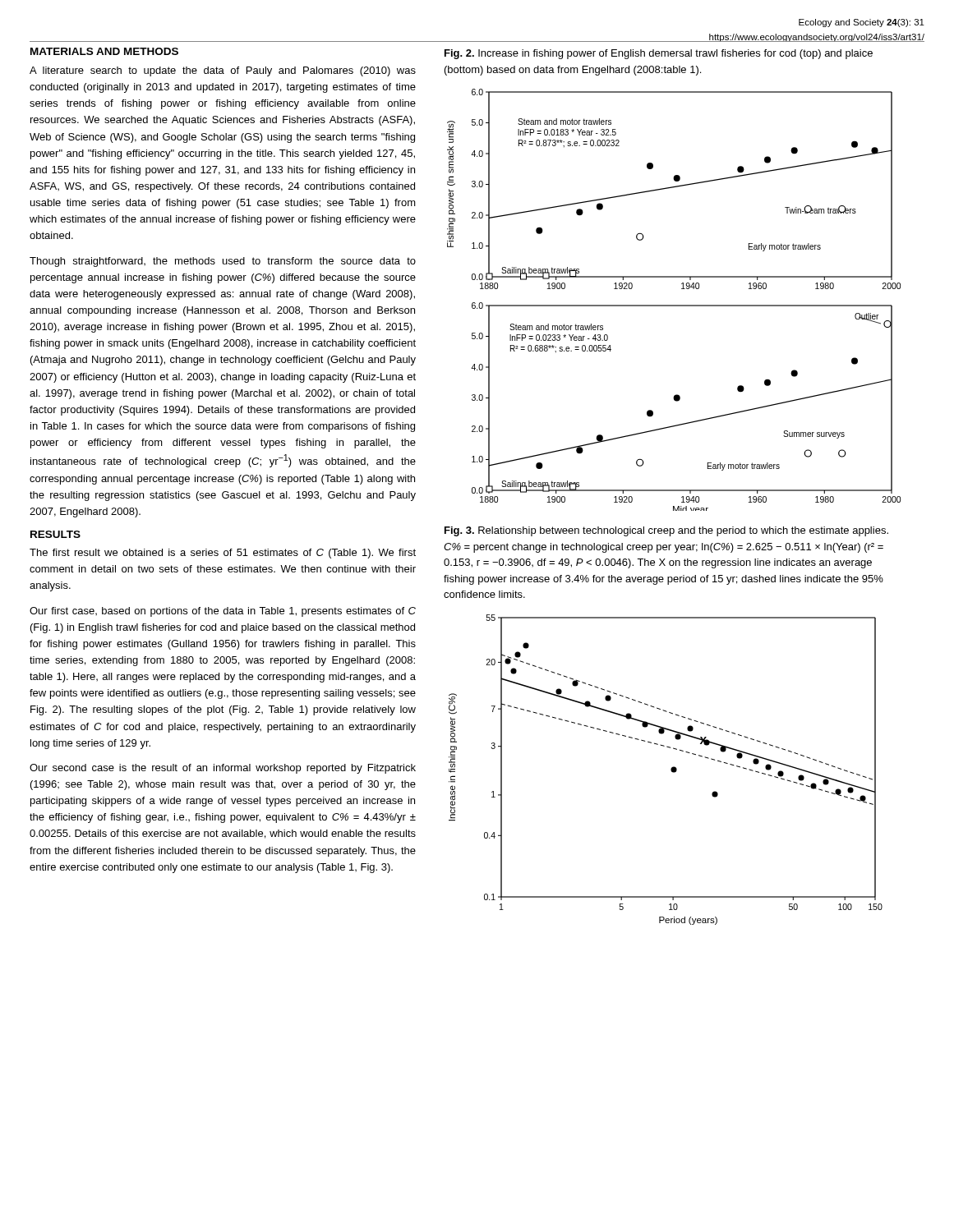954x1232 pixels.
Task: Find the caption that says "Fig. 3. Relationship between technological creep and the"
Action: pyautogui.click(x=666, y=562)
